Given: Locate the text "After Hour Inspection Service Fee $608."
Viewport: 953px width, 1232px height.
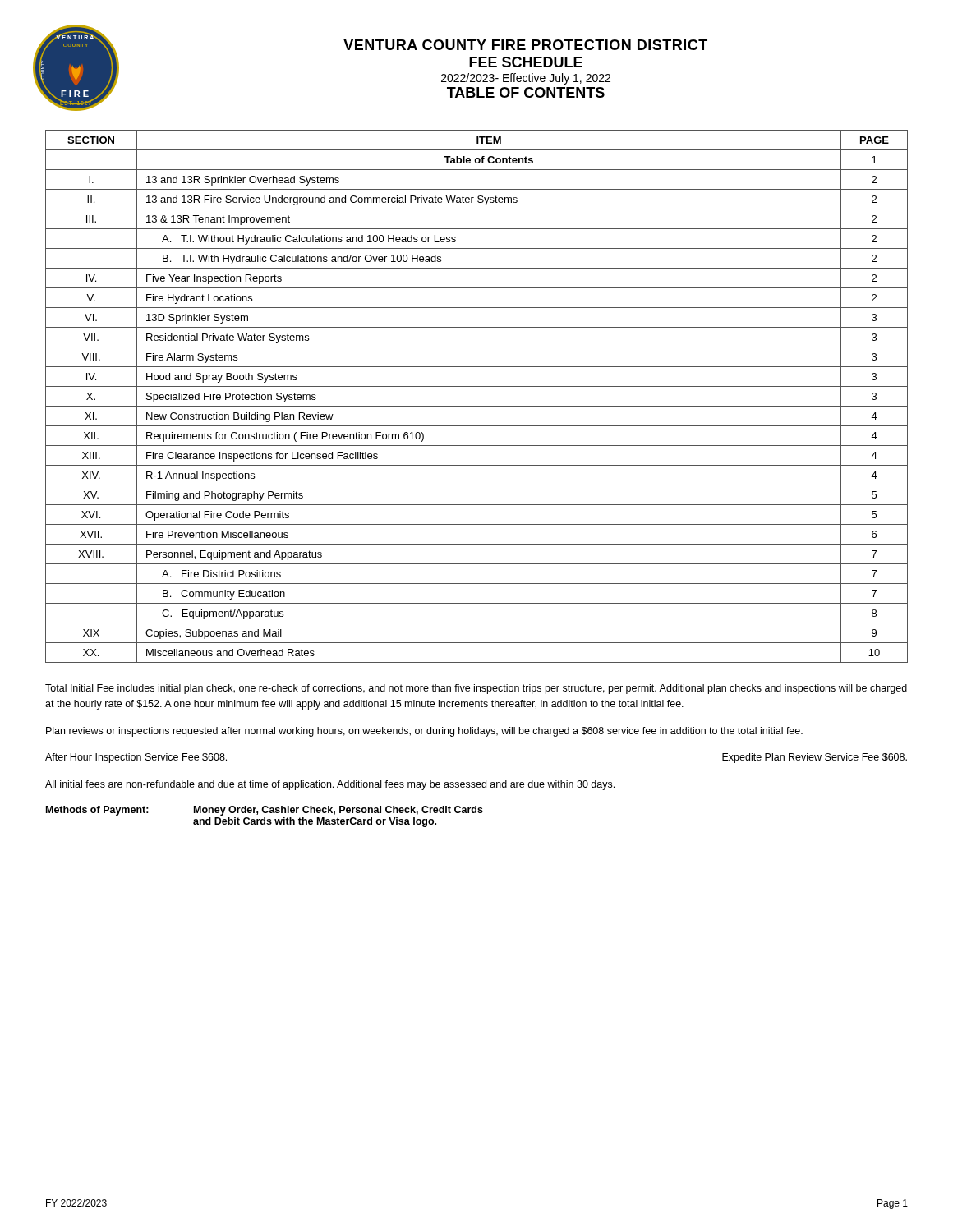Looking at the screenshot, I should click(137, 757).
